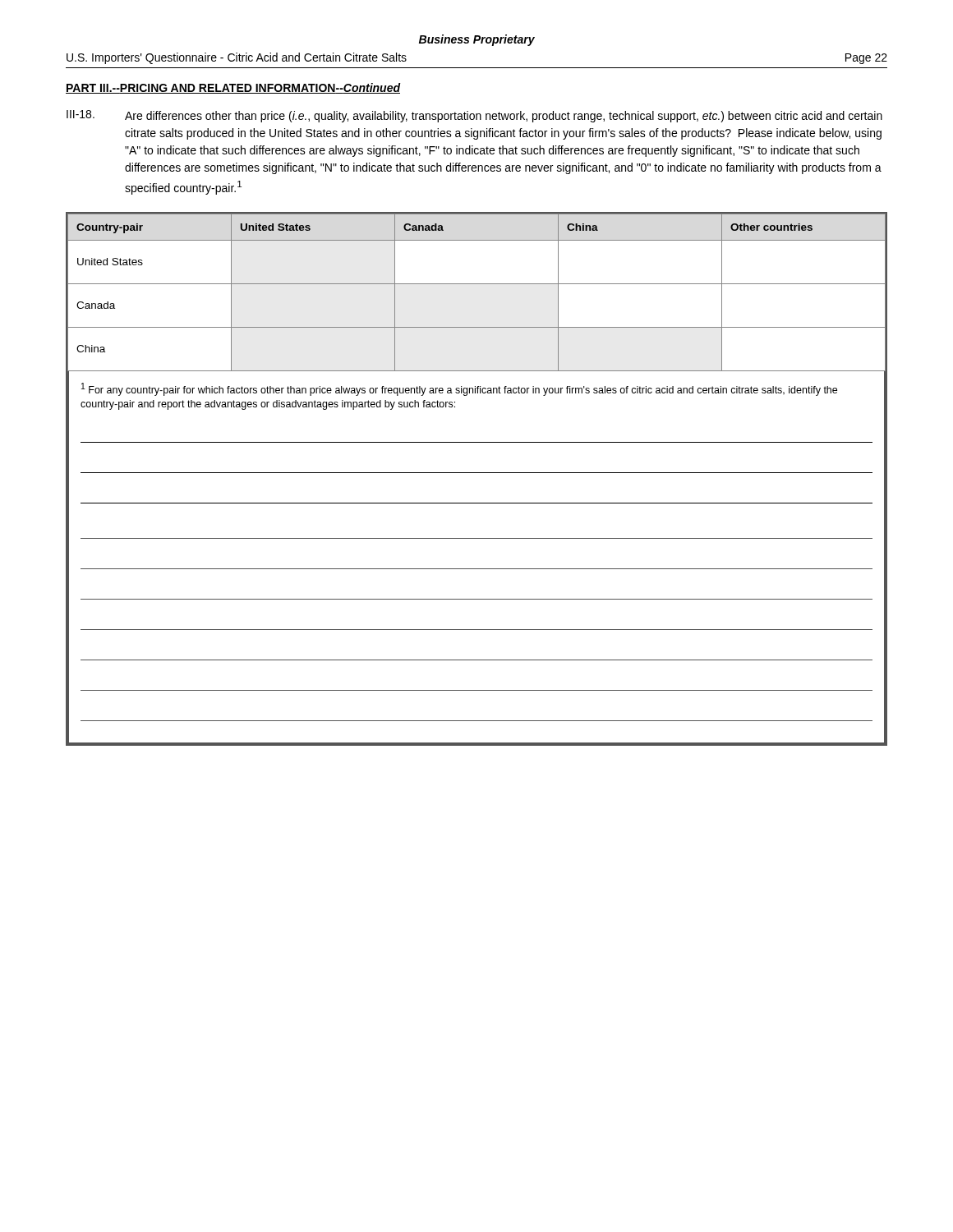Point to the section header beginning "PART III.--PRICING AND"
Image resolution: width=953 pixels, height=1232 pixels.
233,88
